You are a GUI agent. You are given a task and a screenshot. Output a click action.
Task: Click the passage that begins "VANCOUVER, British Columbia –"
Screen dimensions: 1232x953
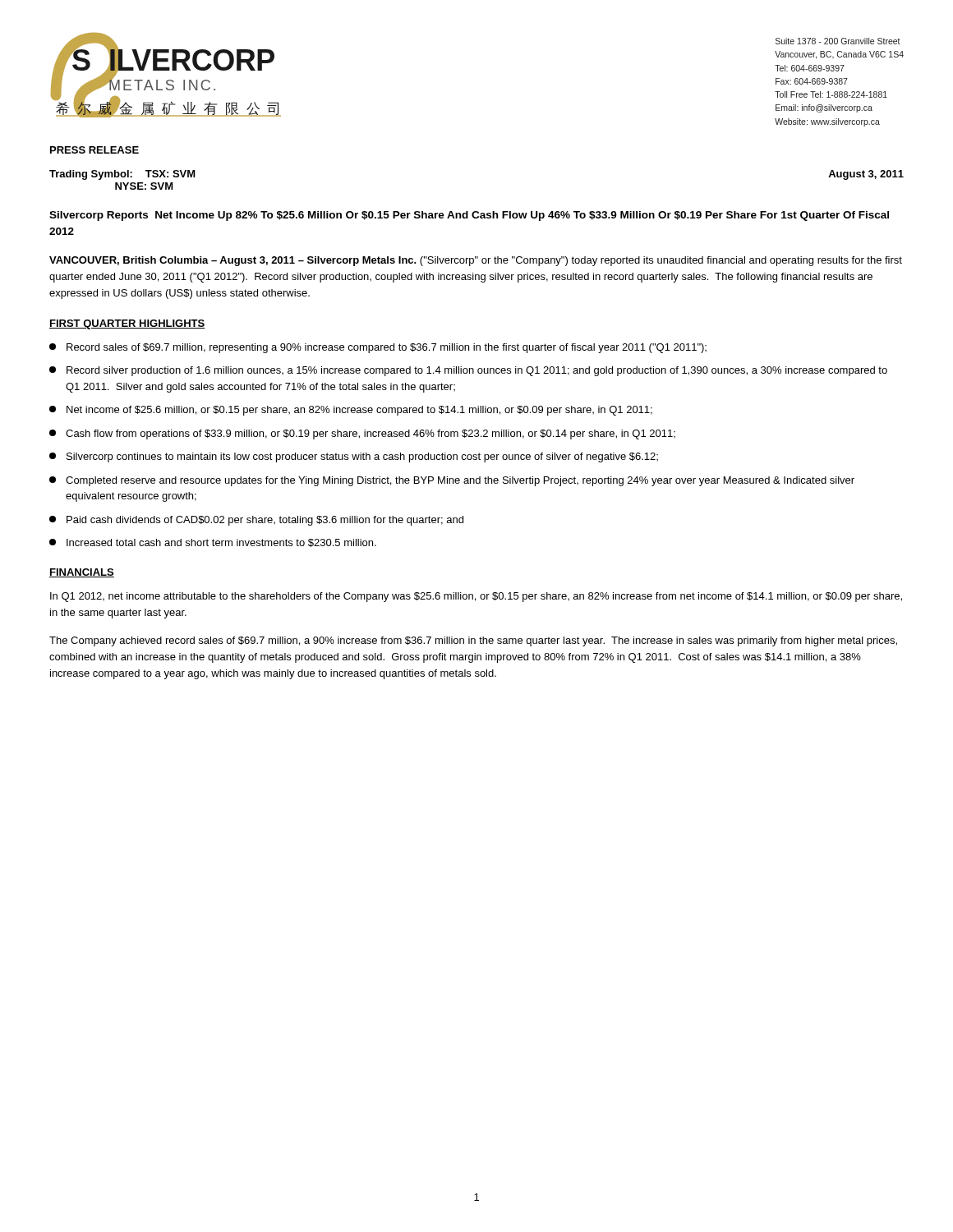tap(476, 277)
